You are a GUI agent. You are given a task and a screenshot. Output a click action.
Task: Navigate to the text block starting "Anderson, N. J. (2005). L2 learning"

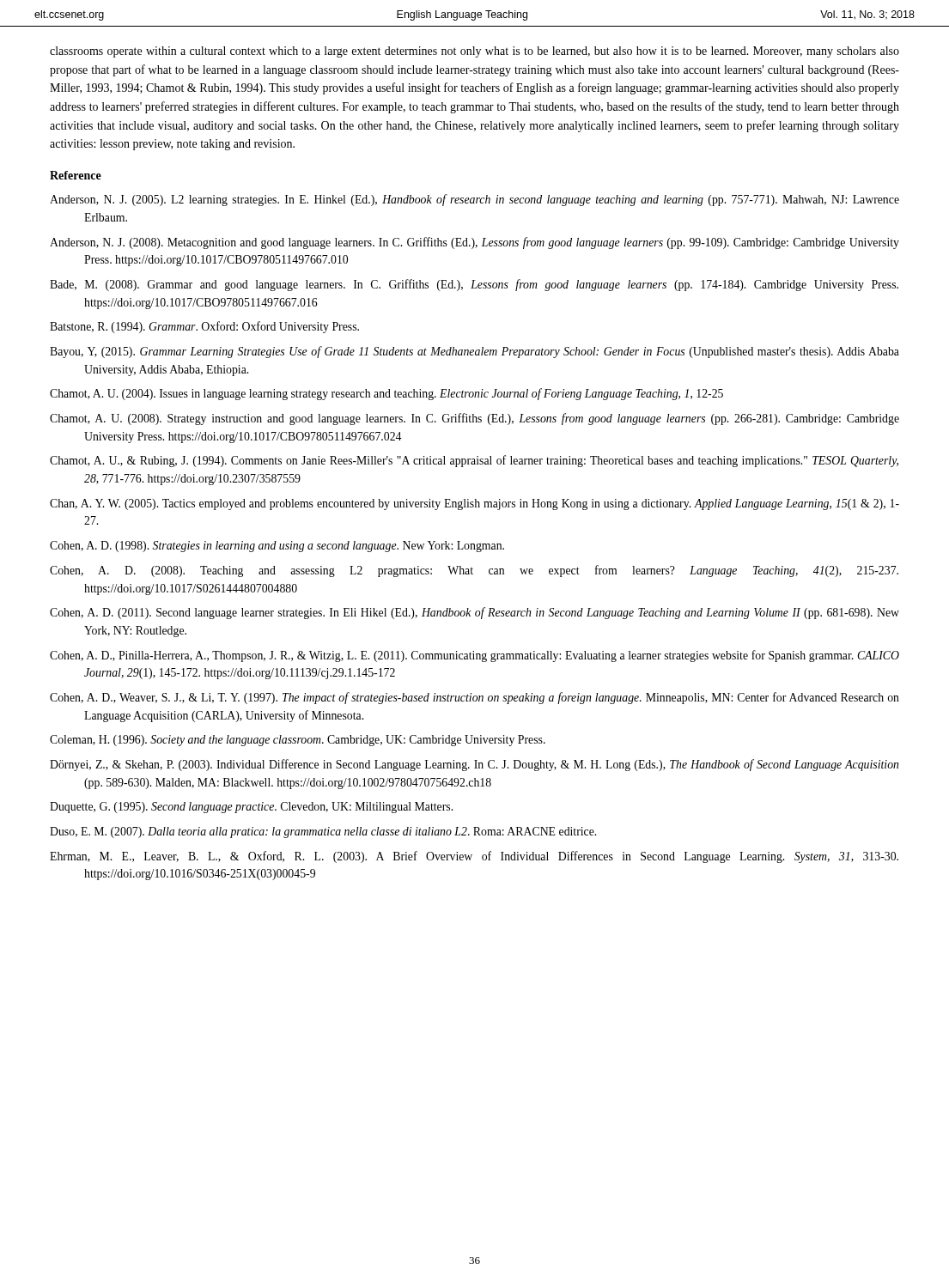pos(474,209)
